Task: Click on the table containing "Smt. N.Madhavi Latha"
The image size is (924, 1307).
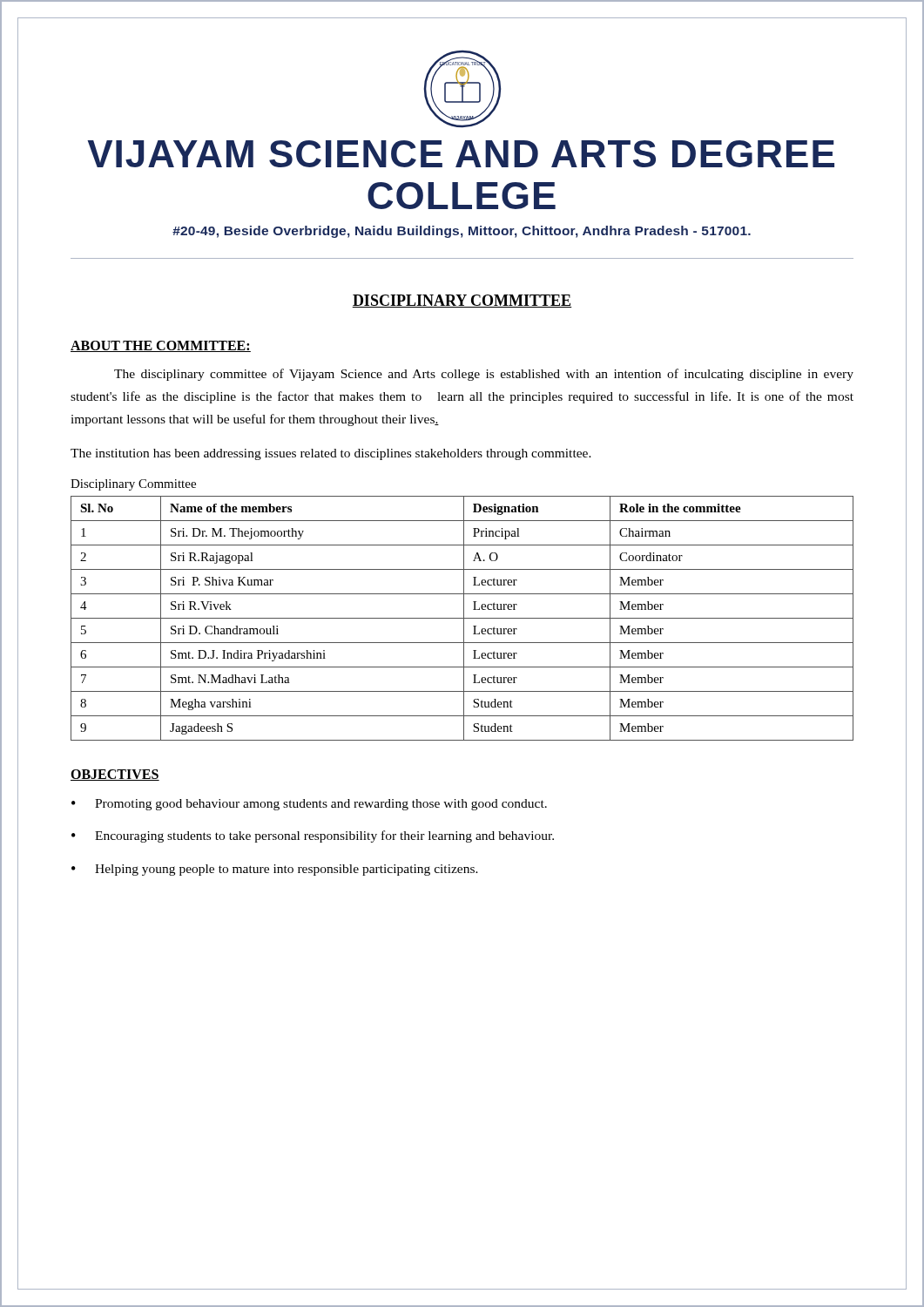Action: pos(462,618)
